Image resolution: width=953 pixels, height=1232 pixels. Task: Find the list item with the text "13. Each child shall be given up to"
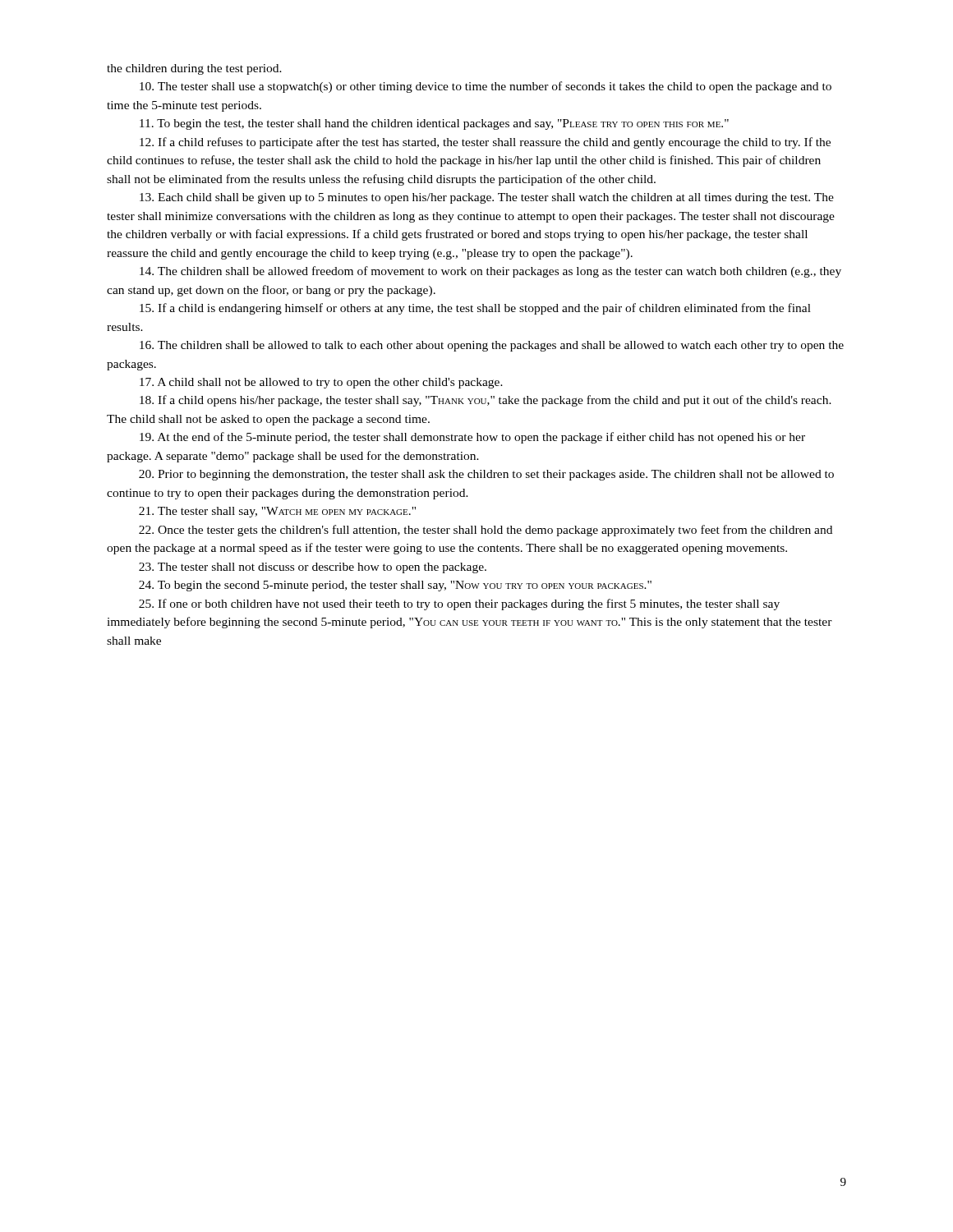click(x=476, y=225)
